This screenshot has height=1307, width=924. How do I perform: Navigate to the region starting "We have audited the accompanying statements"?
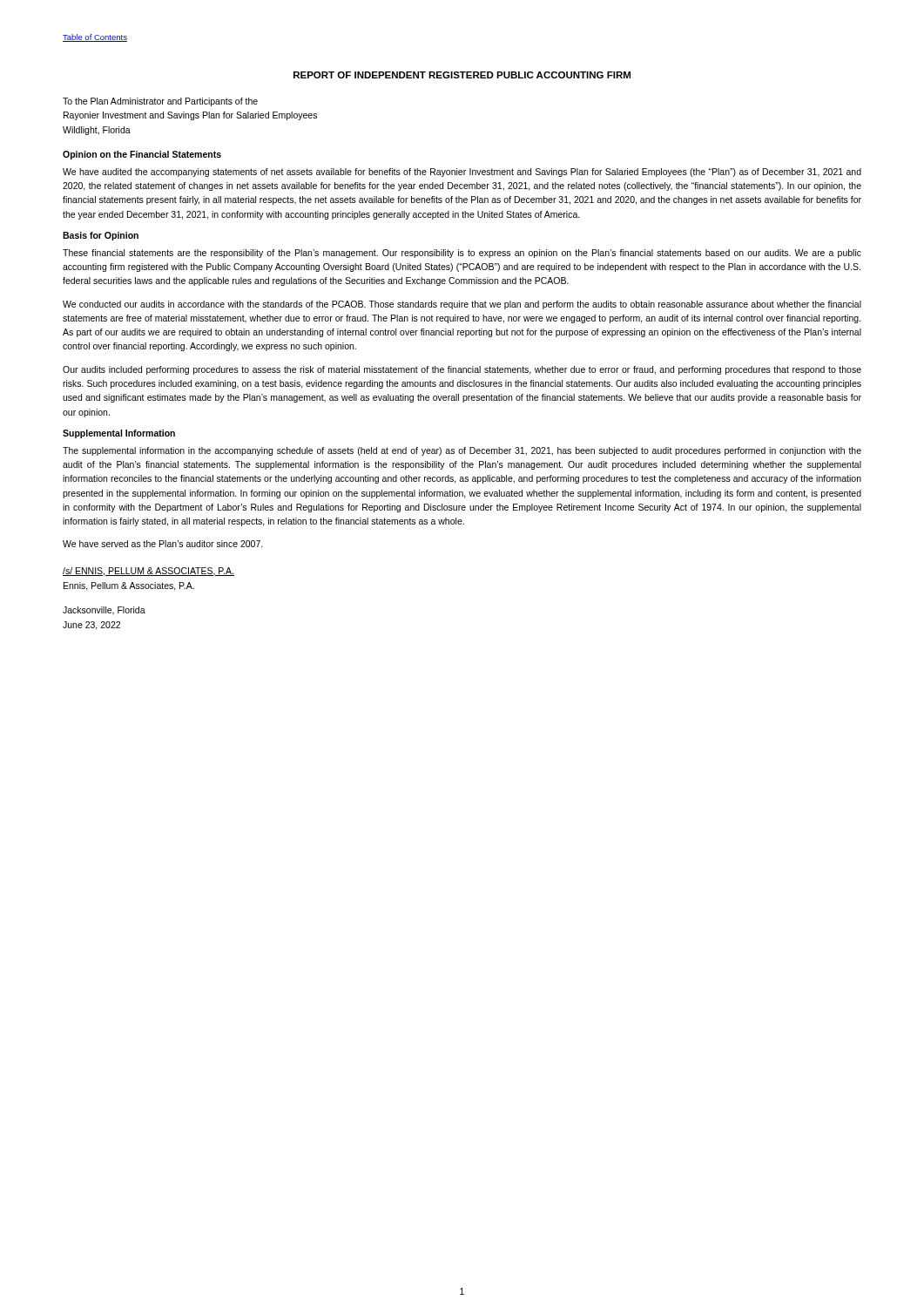click(462, 193)
